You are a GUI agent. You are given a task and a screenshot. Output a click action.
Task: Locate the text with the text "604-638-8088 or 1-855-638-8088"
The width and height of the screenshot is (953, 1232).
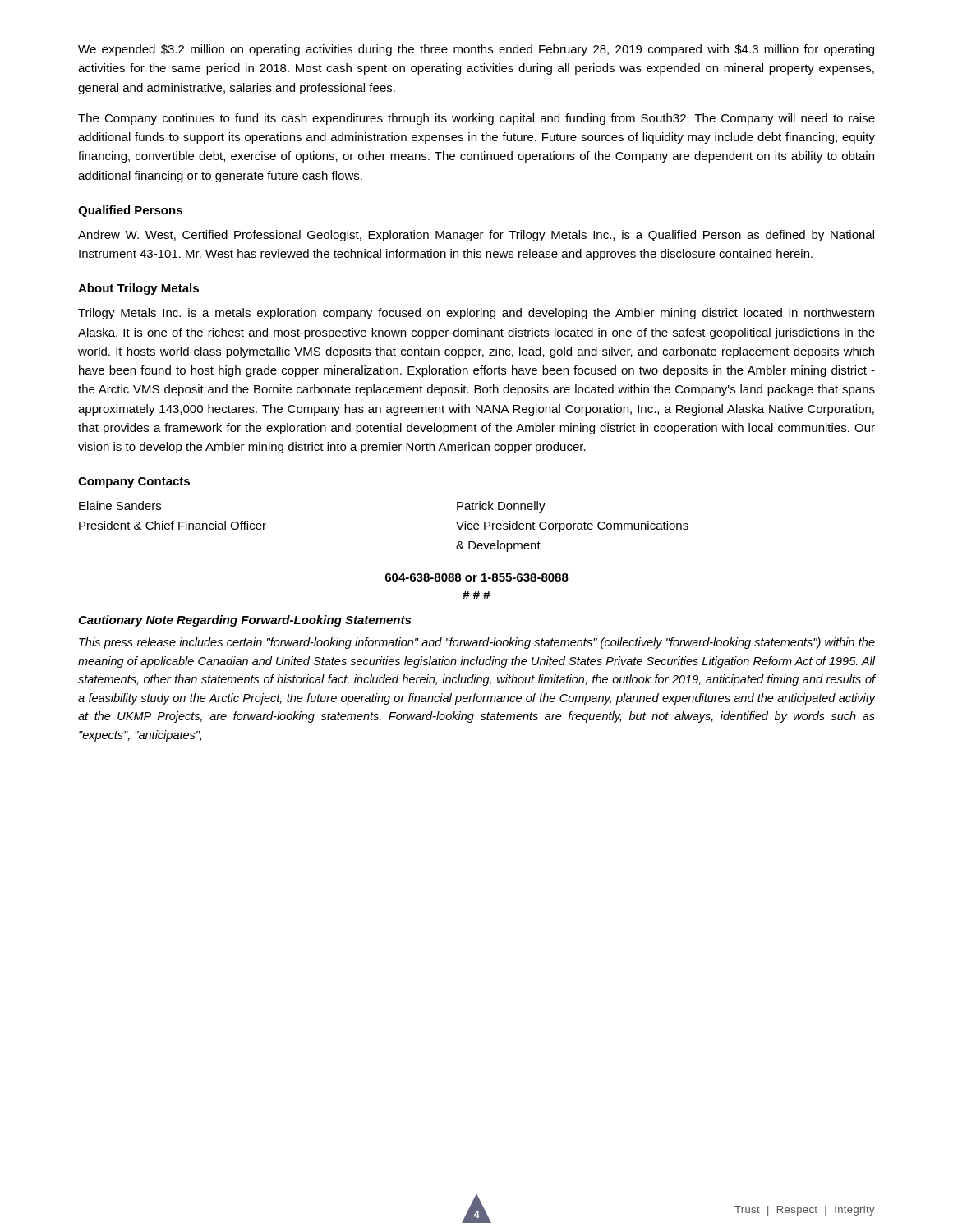pos(476,577)
